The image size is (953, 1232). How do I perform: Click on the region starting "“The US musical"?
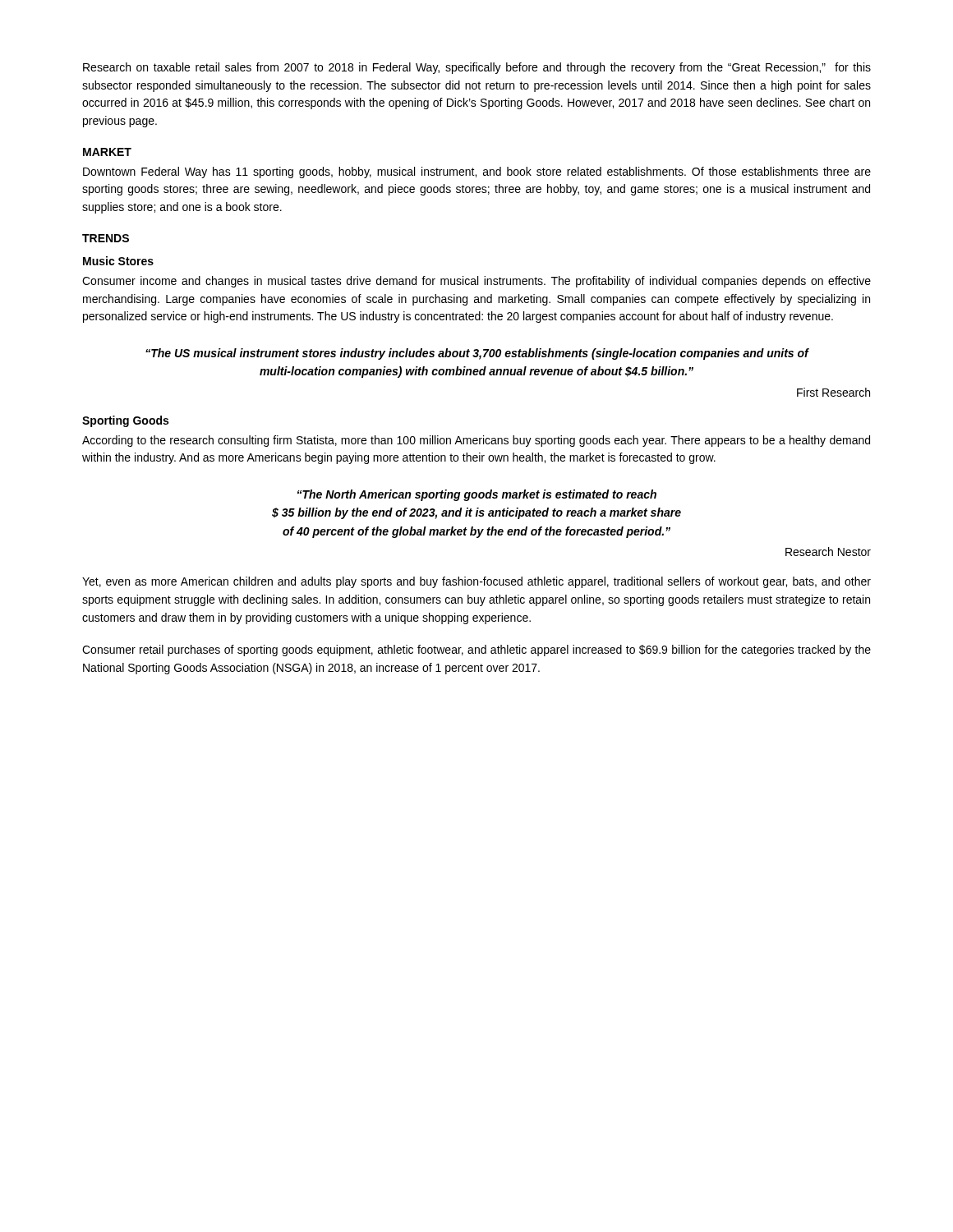pyautogui.click(x=476, y=362)
